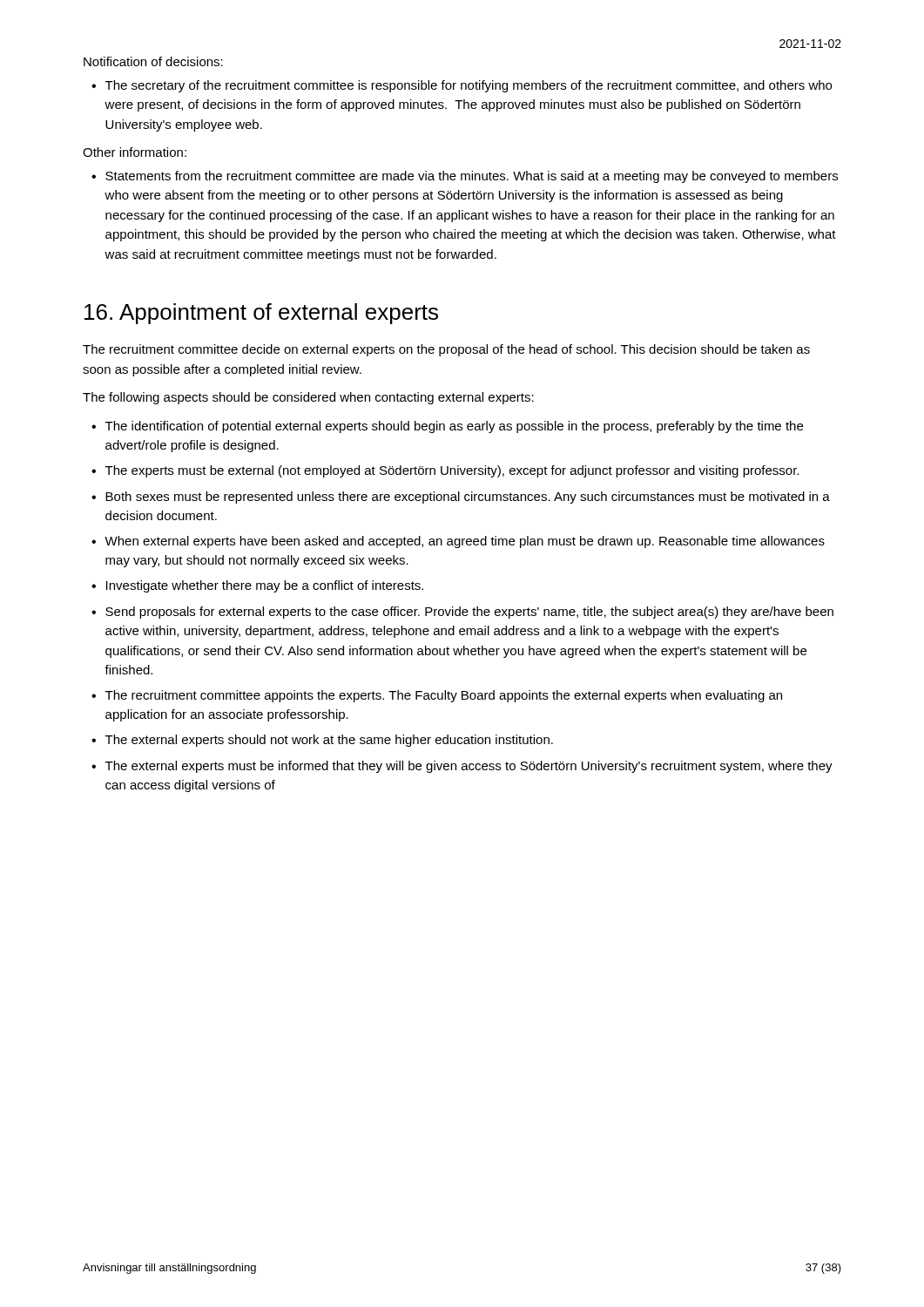Select the text block starting "When external experts have been asked and"
924x1307 pixels.
point(465,550)
